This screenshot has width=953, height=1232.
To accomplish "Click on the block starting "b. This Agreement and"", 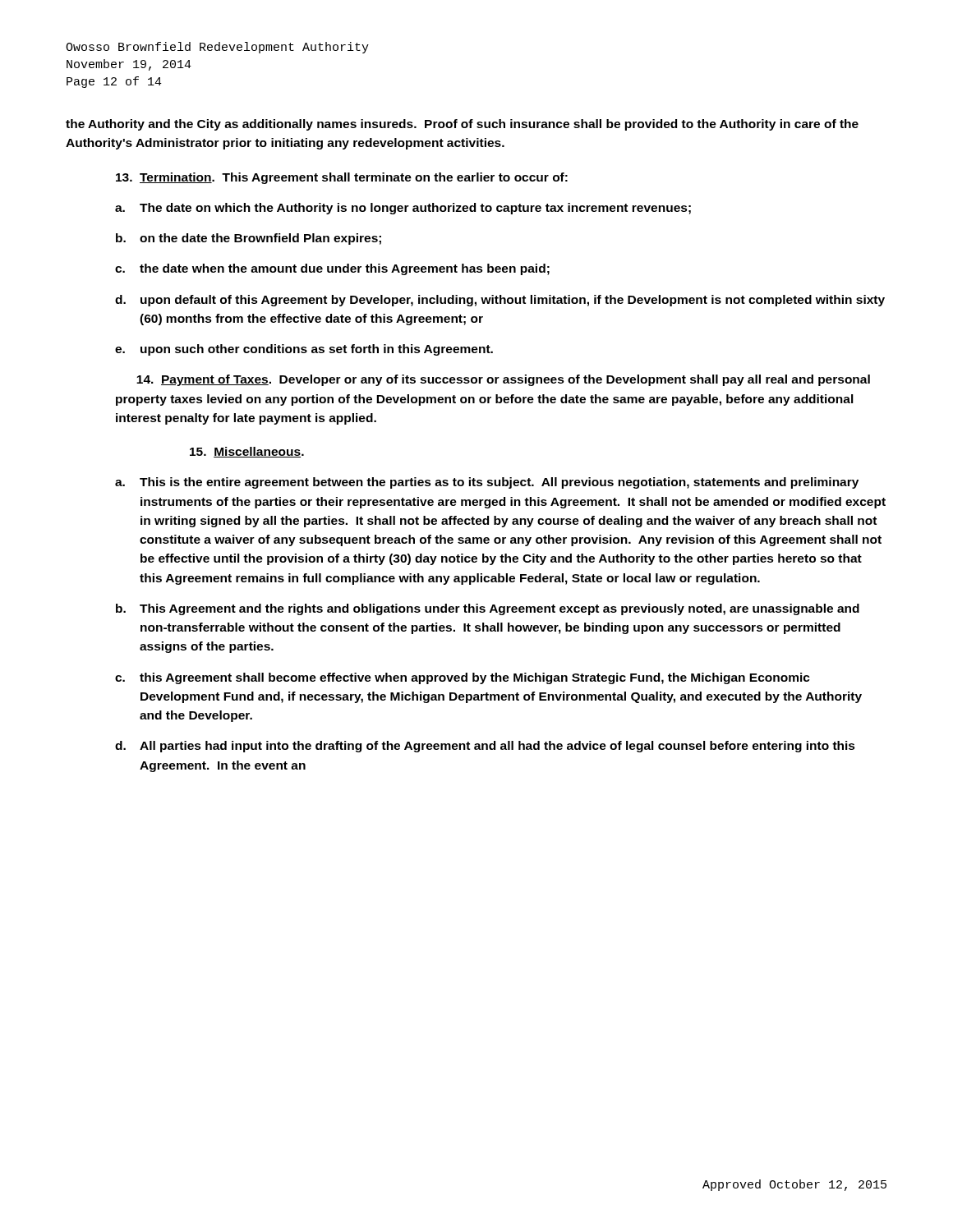I will pyautogui.click(x=476, y=627).
